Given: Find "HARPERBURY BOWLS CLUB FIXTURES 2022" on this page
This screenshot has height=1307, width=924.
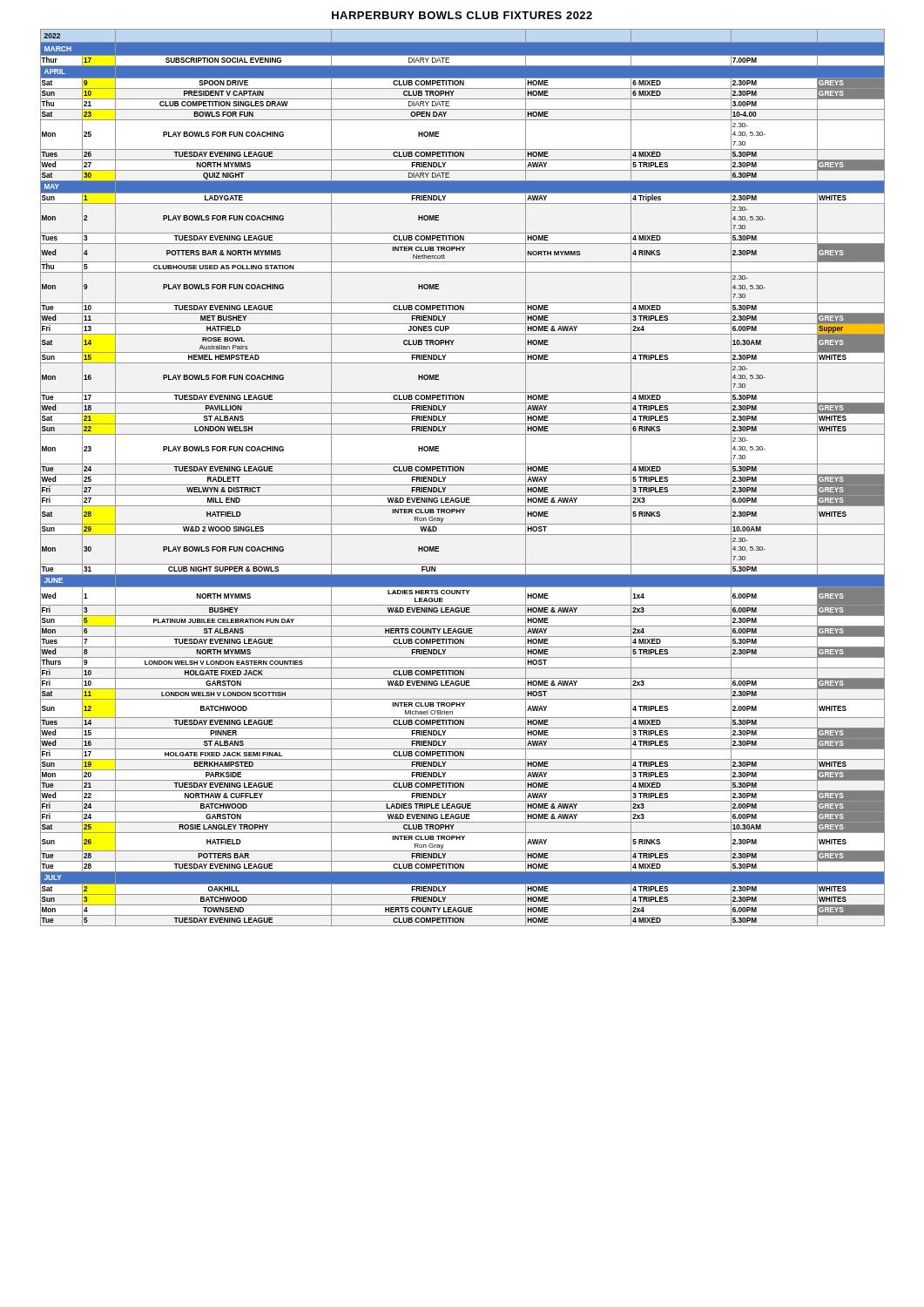Looking at the screenshot, I should pyautogui.click(x=462, y=15).
